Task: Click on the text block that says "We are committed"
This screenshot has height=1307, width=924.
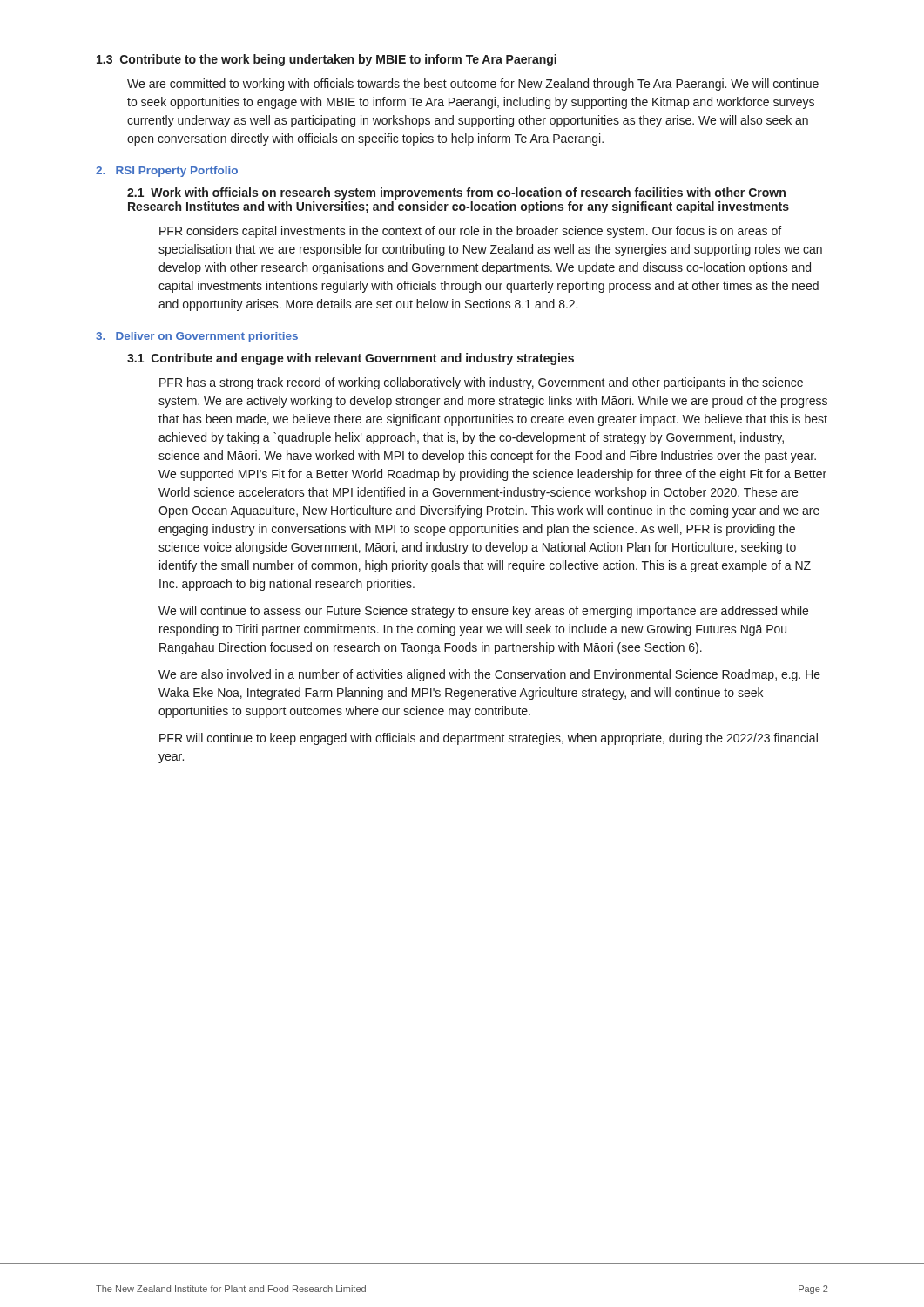Action: 473,111
